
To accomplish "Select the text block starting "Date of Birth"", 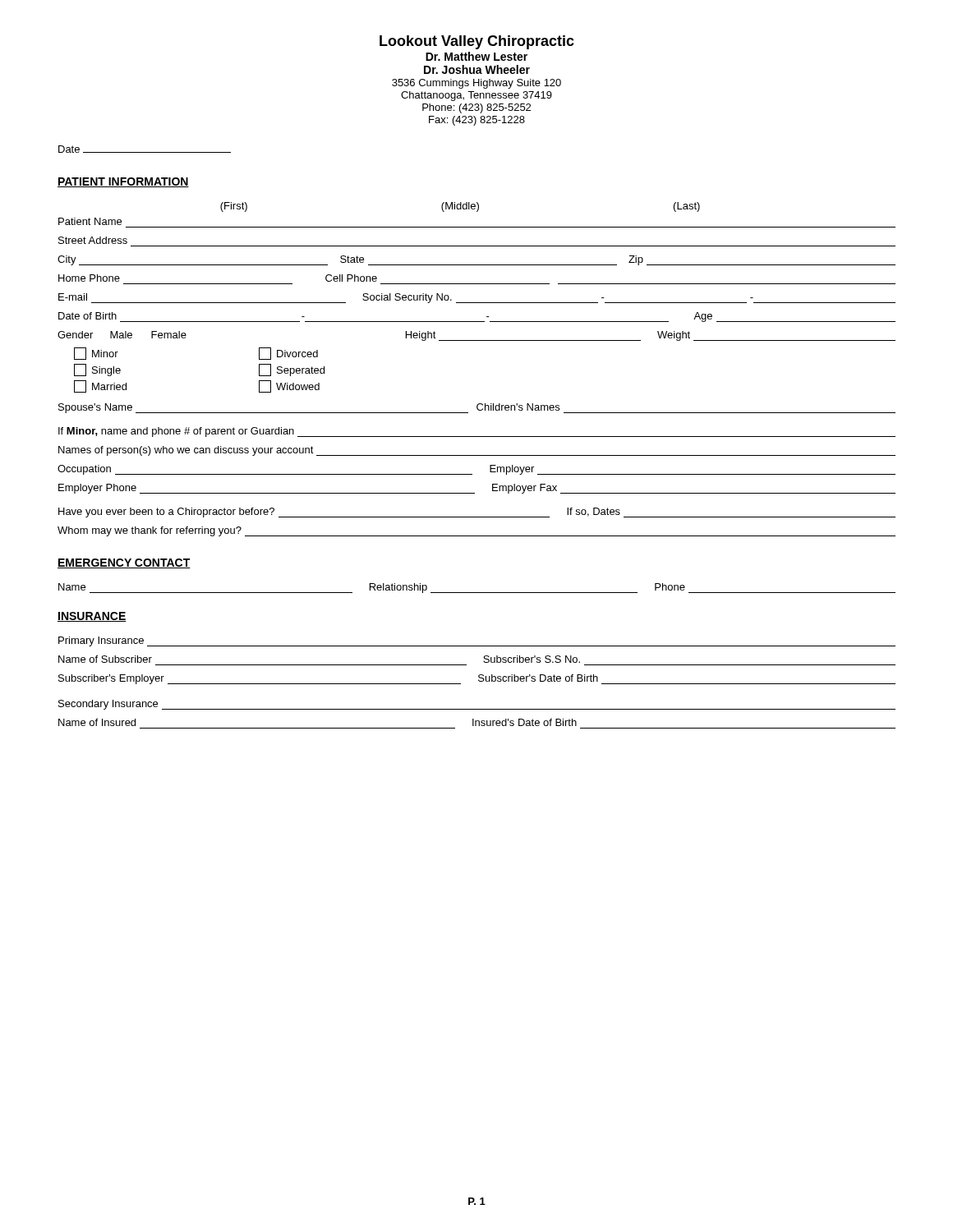I will pyautogui.click(x=476, y=316).
